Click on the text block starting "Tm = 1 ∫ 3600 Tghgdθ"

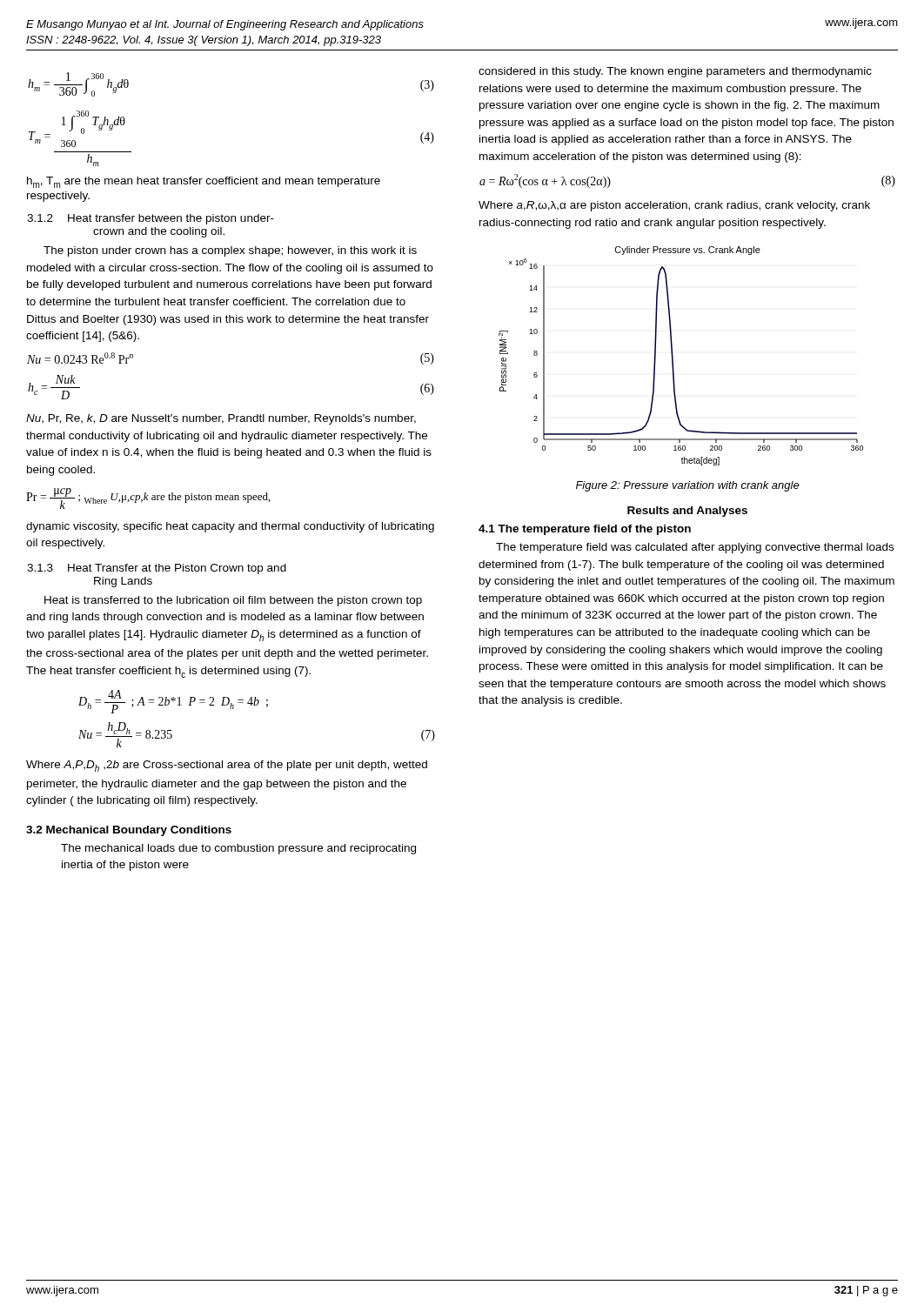(84, 129)
